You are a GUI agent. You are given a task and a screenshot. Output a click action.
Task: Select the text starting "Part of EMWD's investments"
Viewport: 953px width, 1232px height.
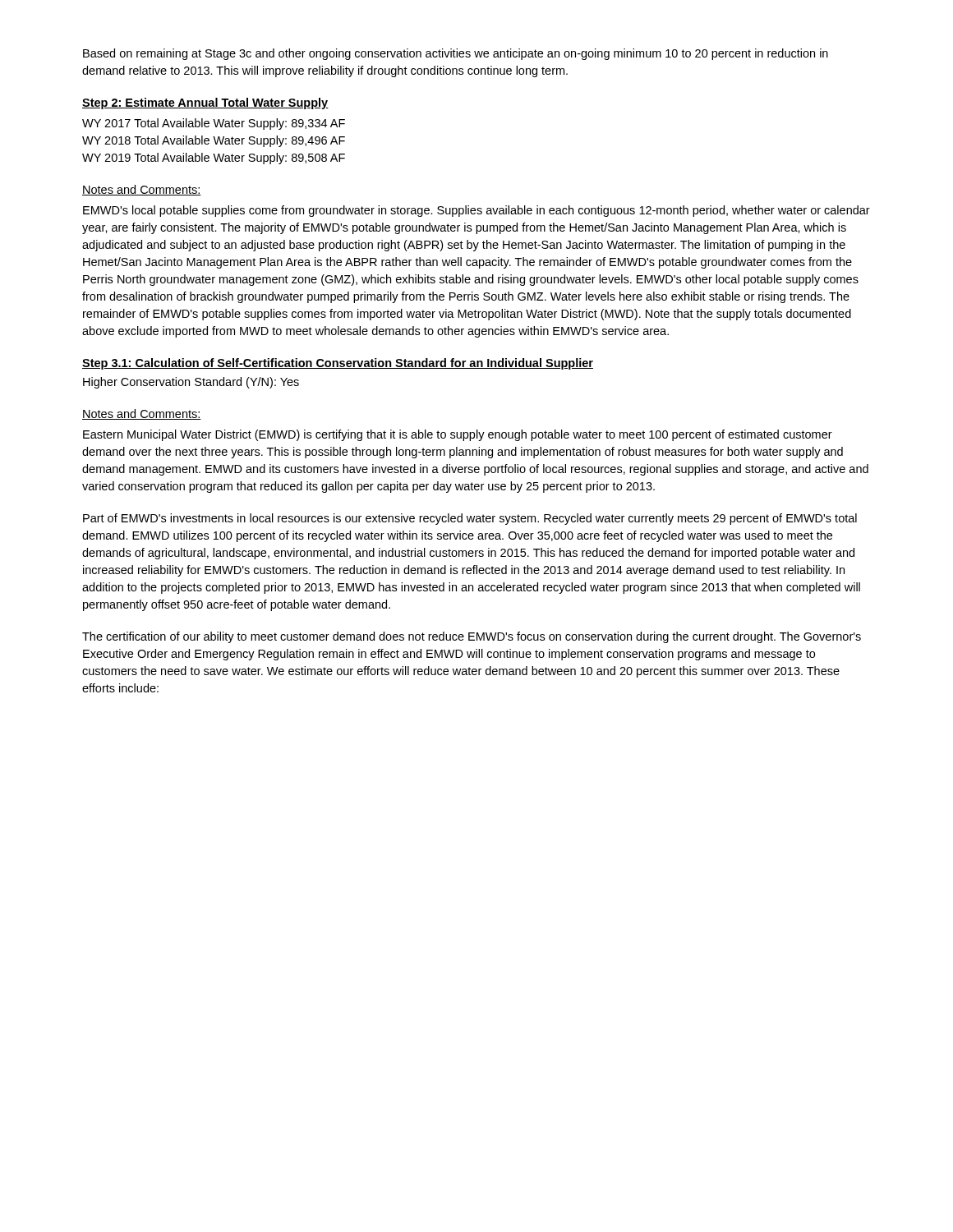click(476, 562)
